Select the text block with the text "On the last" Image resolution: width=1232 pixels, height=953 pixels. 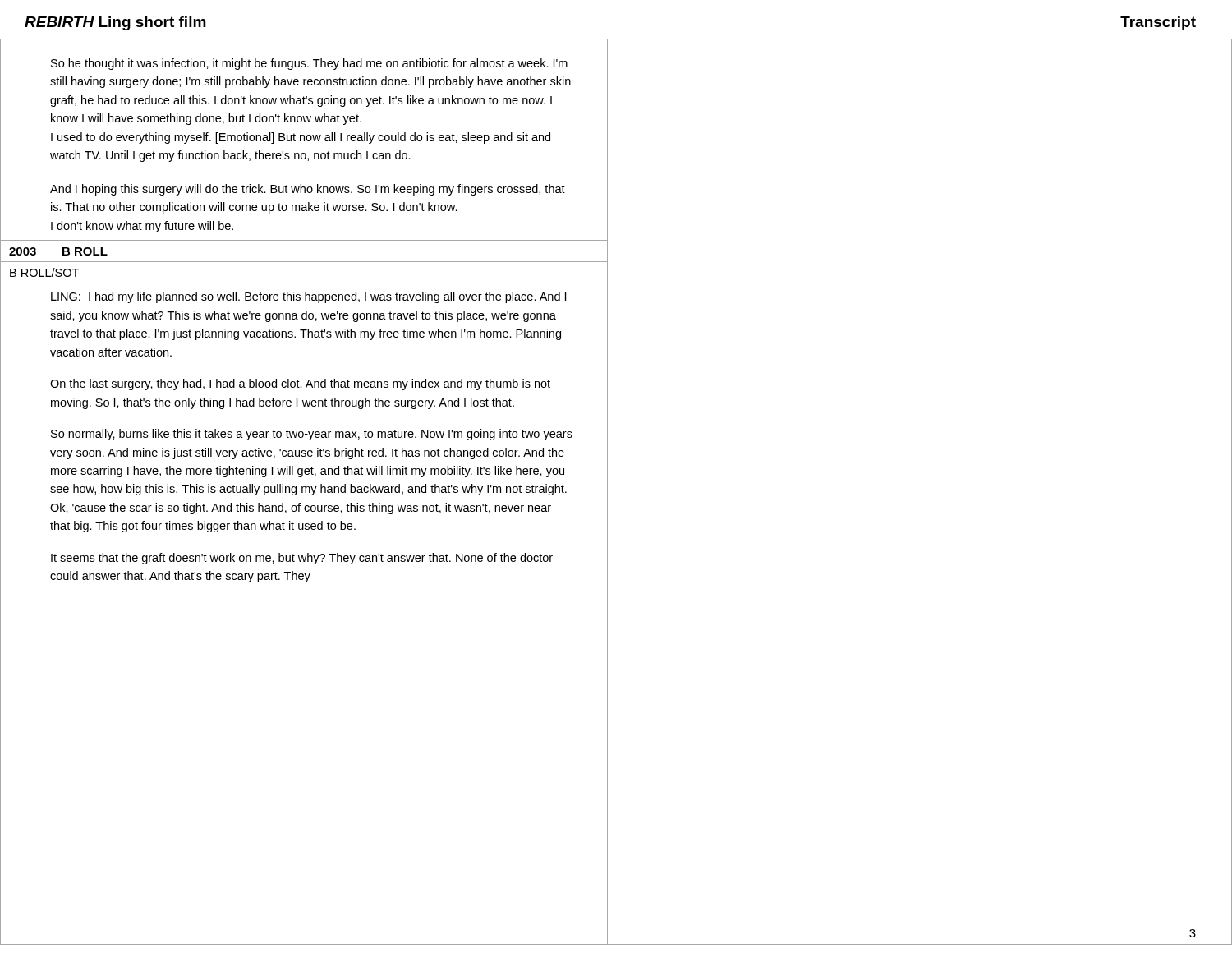tap(300, 393)
